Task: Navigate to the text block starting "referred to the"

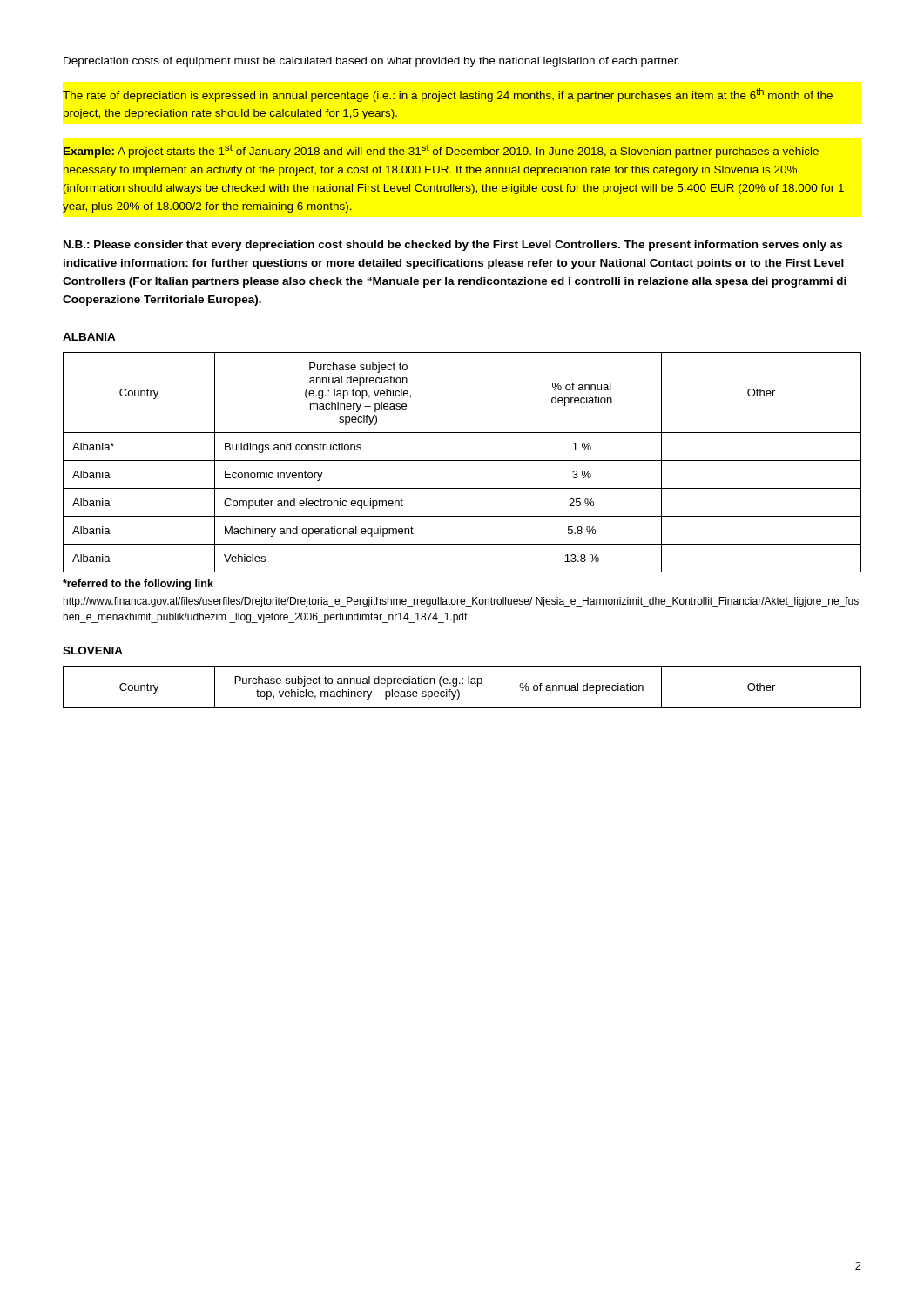Action: (x=138, y=584)
